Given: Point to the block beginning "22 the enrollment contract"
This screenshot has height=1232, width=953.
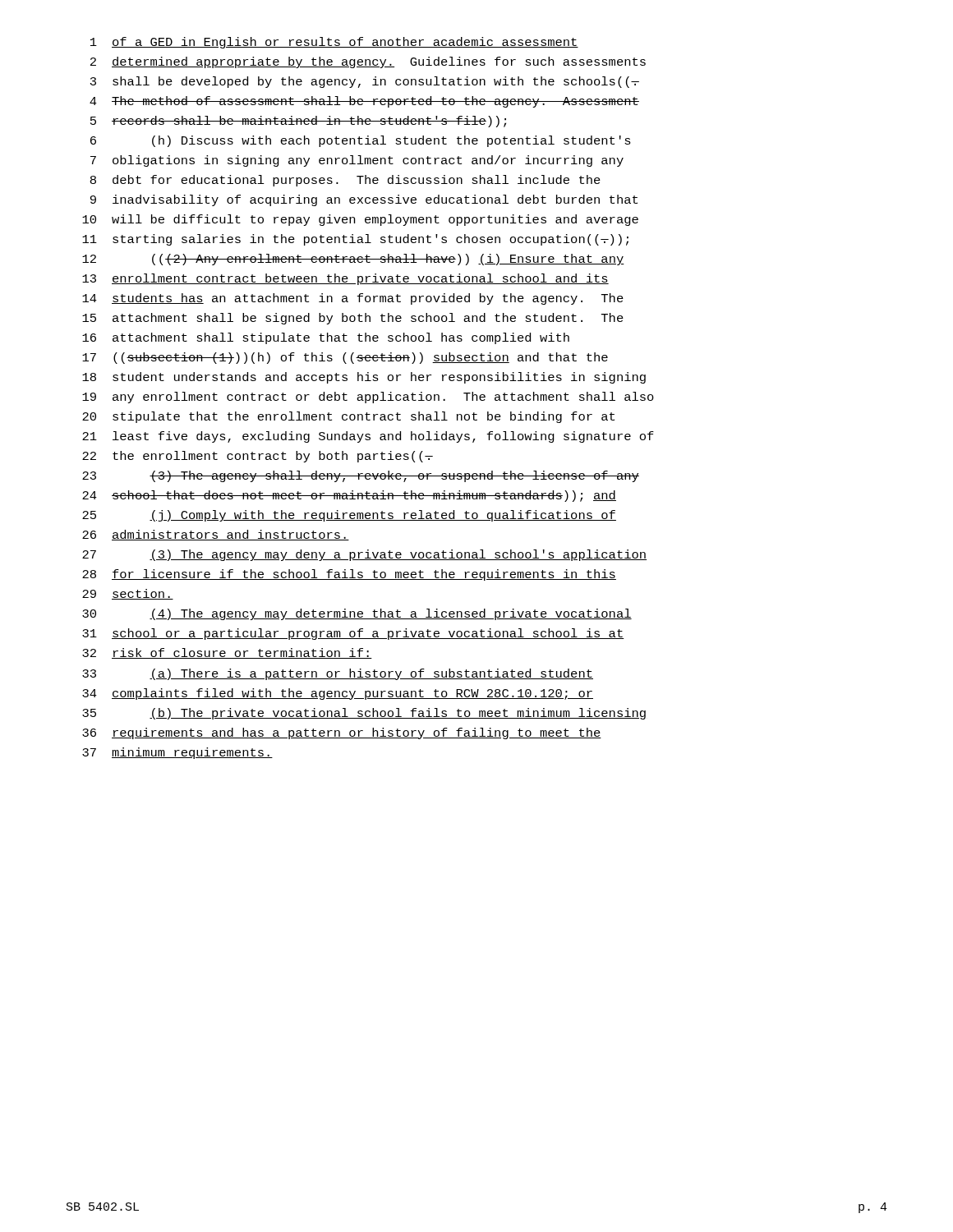Looking at the screenshot, I should pos(258,457).
